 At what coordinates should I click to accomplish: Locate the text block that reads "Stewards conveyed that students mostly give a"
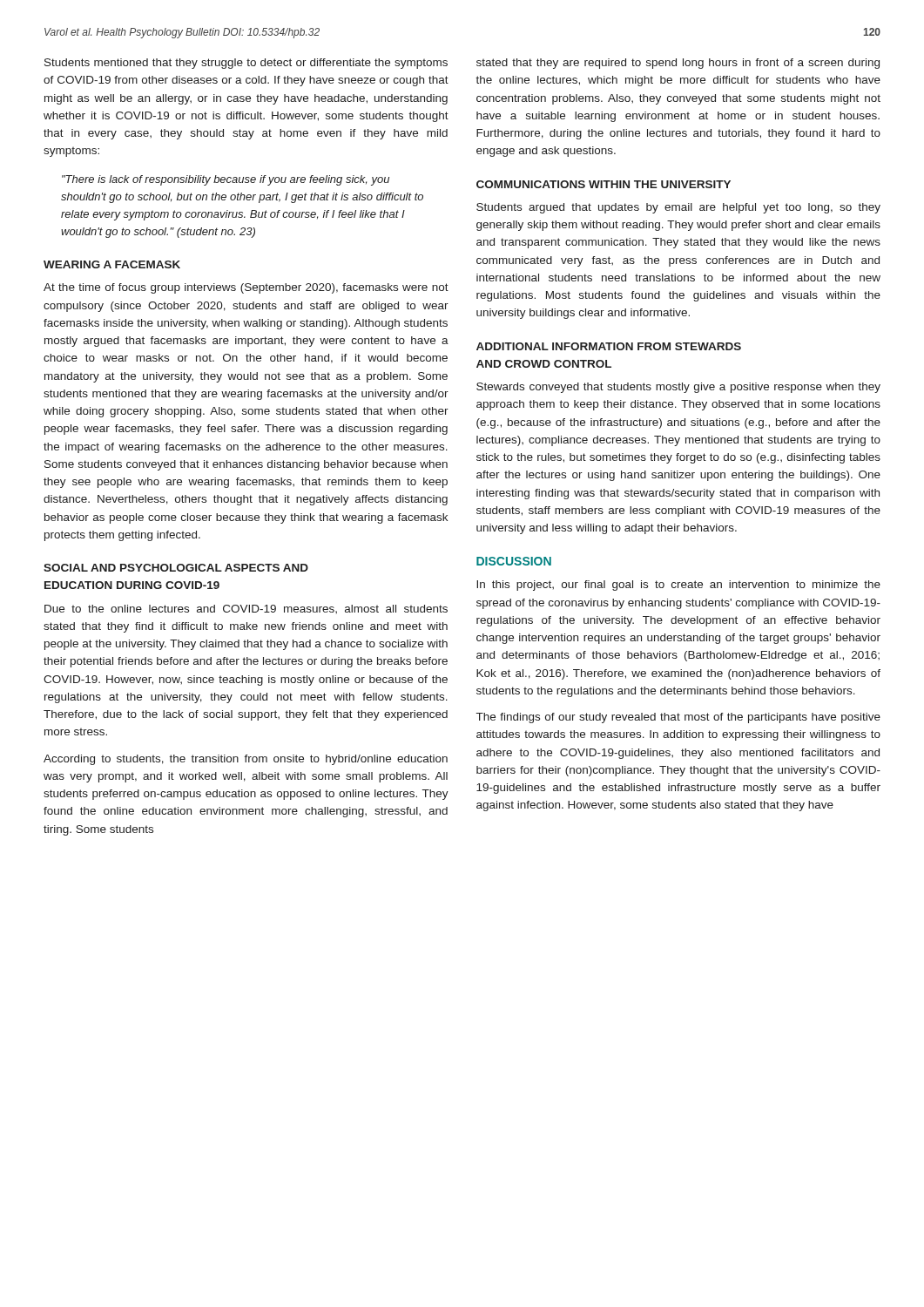pyautogui.click(x=678, y=458)
